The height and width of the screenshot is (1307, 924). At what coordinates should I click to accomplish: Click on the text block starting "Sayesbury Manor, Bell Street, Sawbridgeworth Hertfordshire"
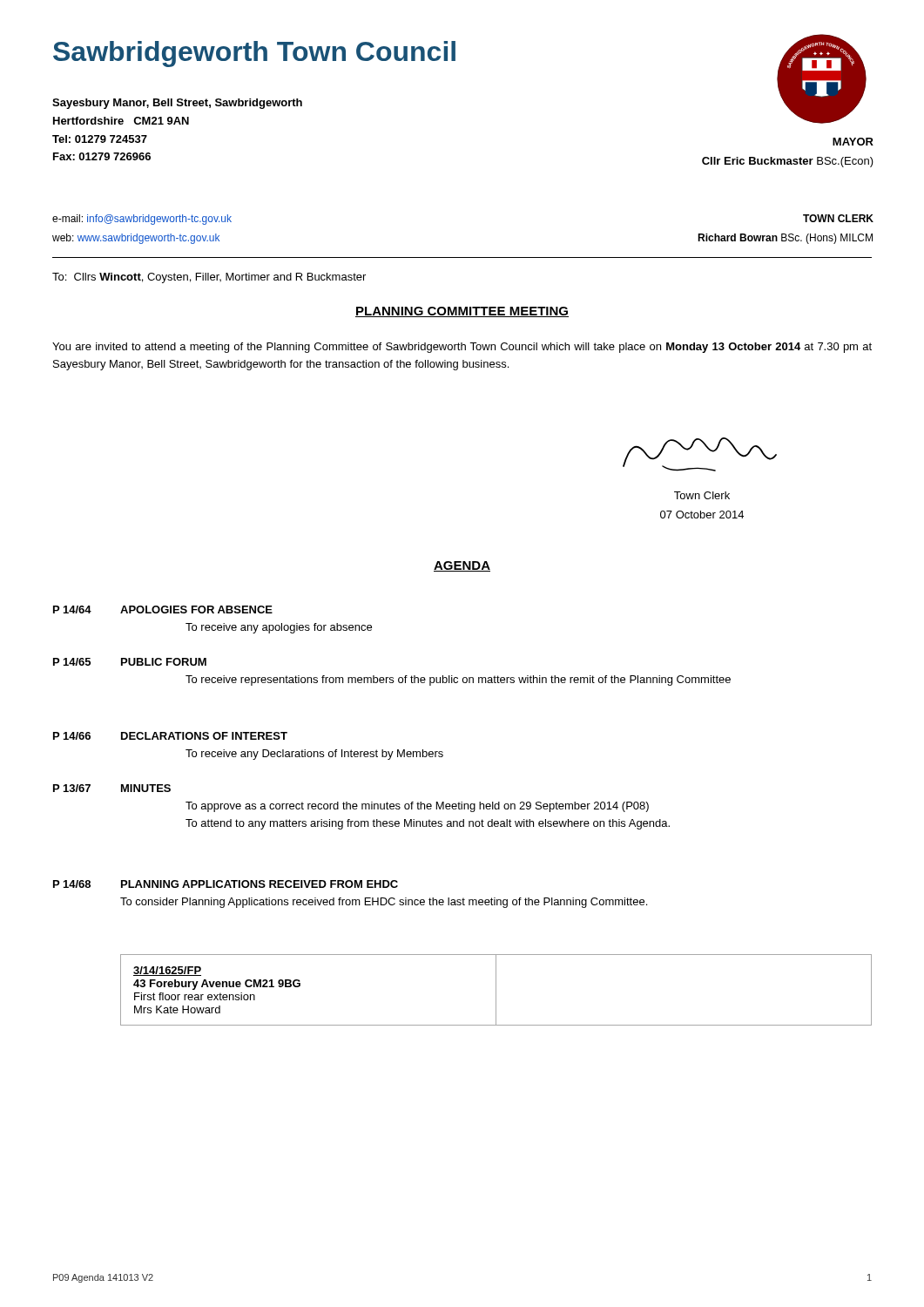click(x=178, y=130)
